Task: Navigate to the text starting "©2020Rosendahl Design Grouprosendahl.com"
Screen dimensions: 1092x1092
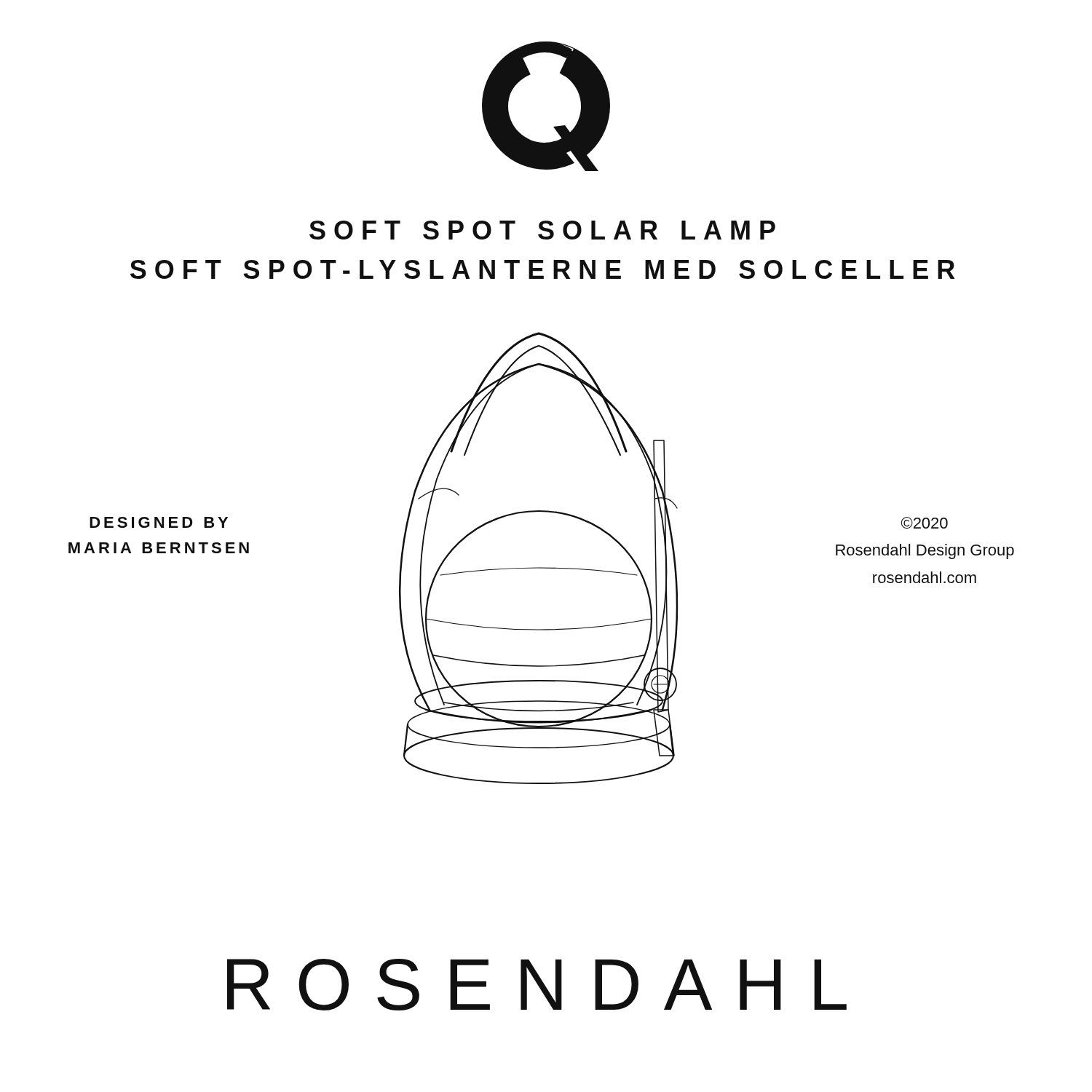Action: pos(925,550)
